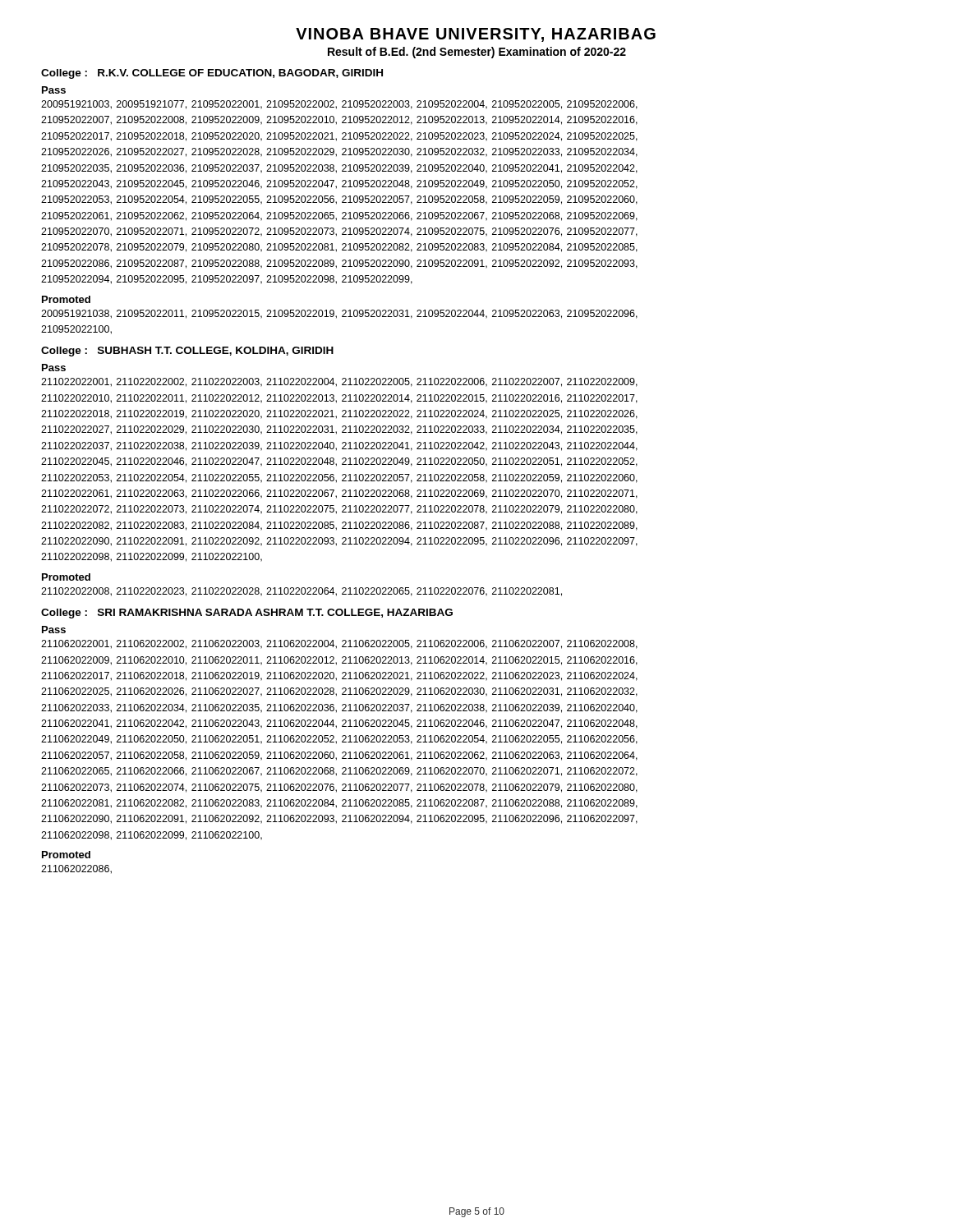
Task: Select the block starting "200951921038, 210952022011, 210952022015,"
Action: click(x=340, y=321)
